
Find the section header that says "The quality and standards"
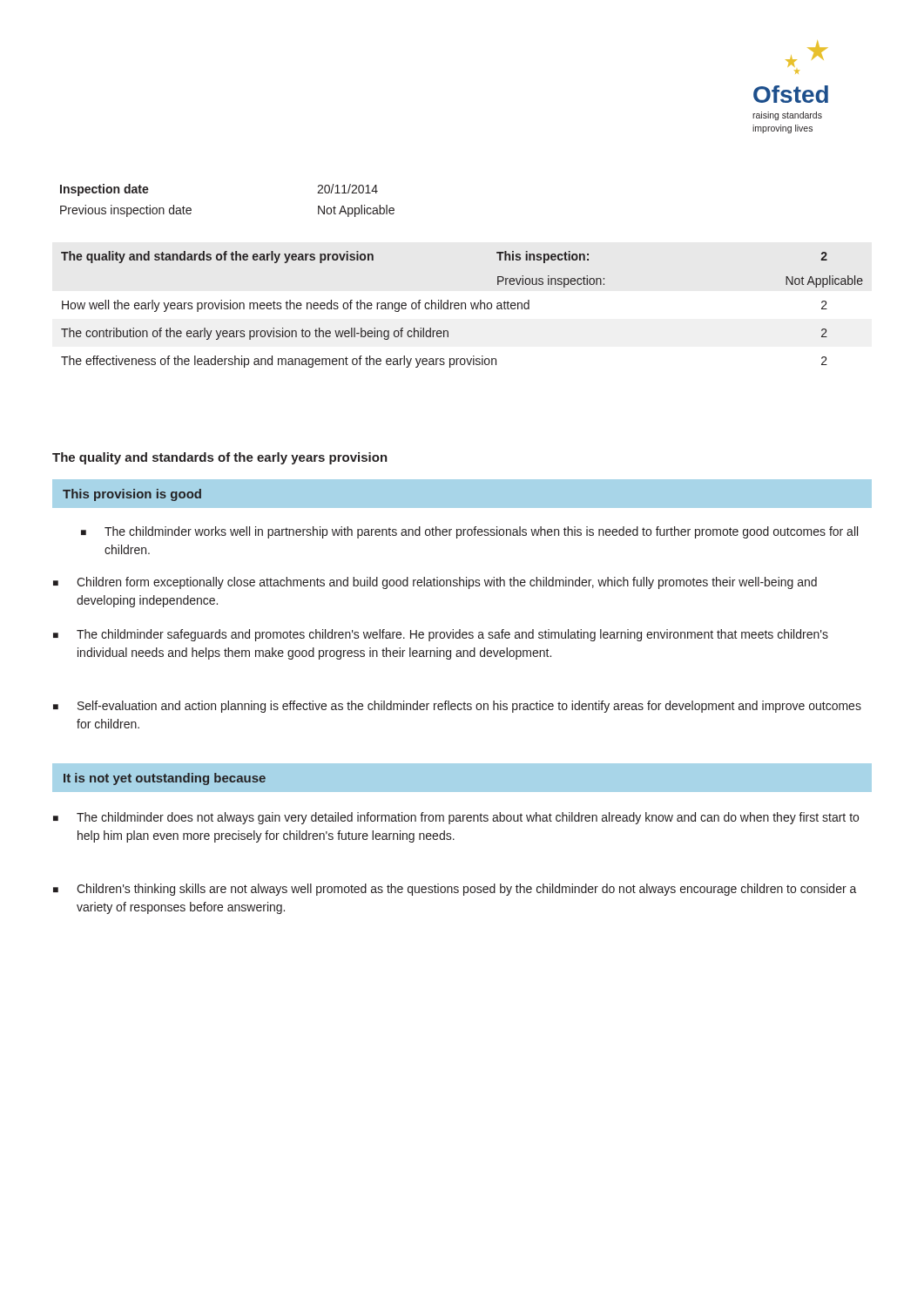[x=220, y=457]
